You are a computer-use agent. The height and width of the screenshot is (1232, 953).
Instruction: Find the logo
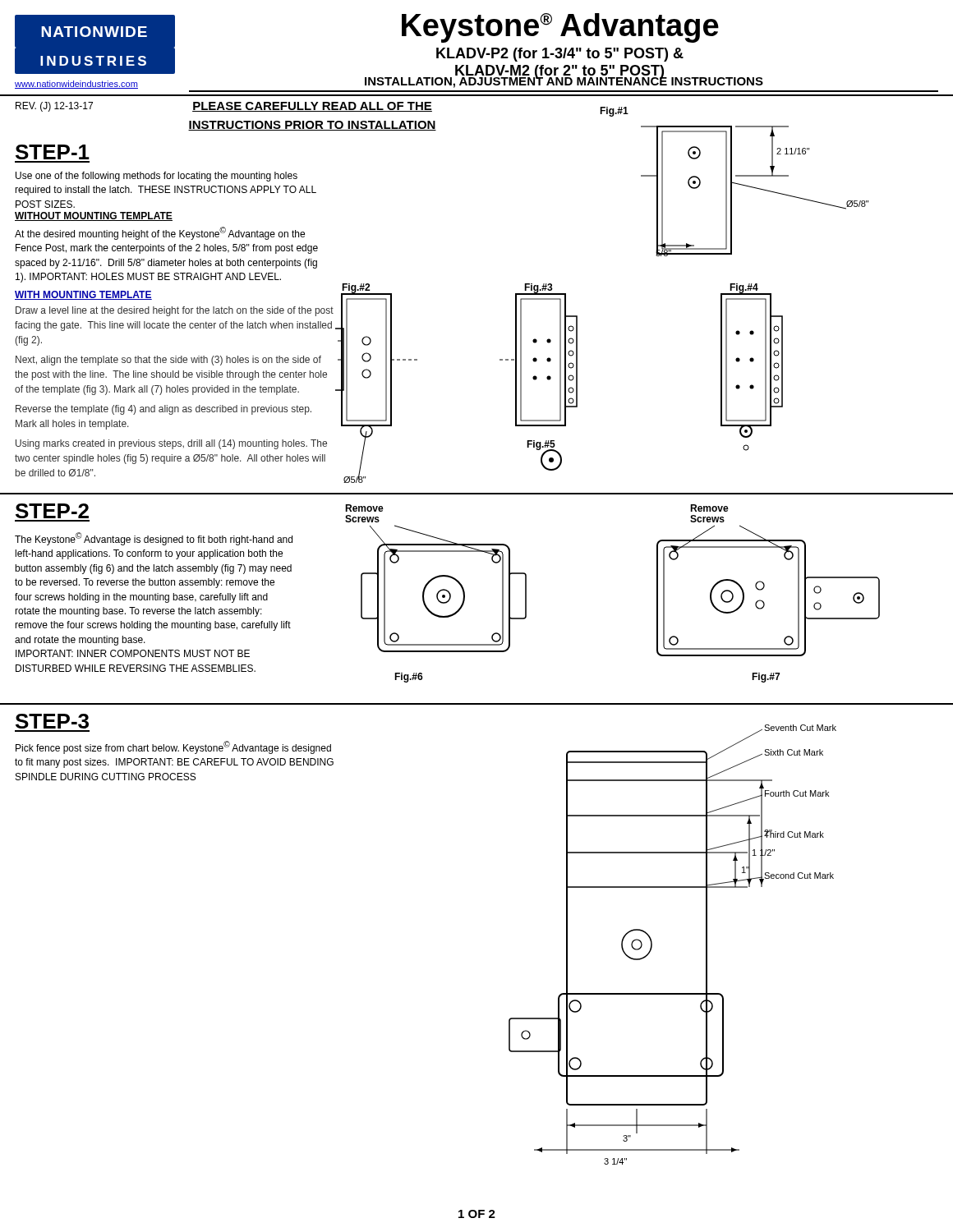(93, 46)
